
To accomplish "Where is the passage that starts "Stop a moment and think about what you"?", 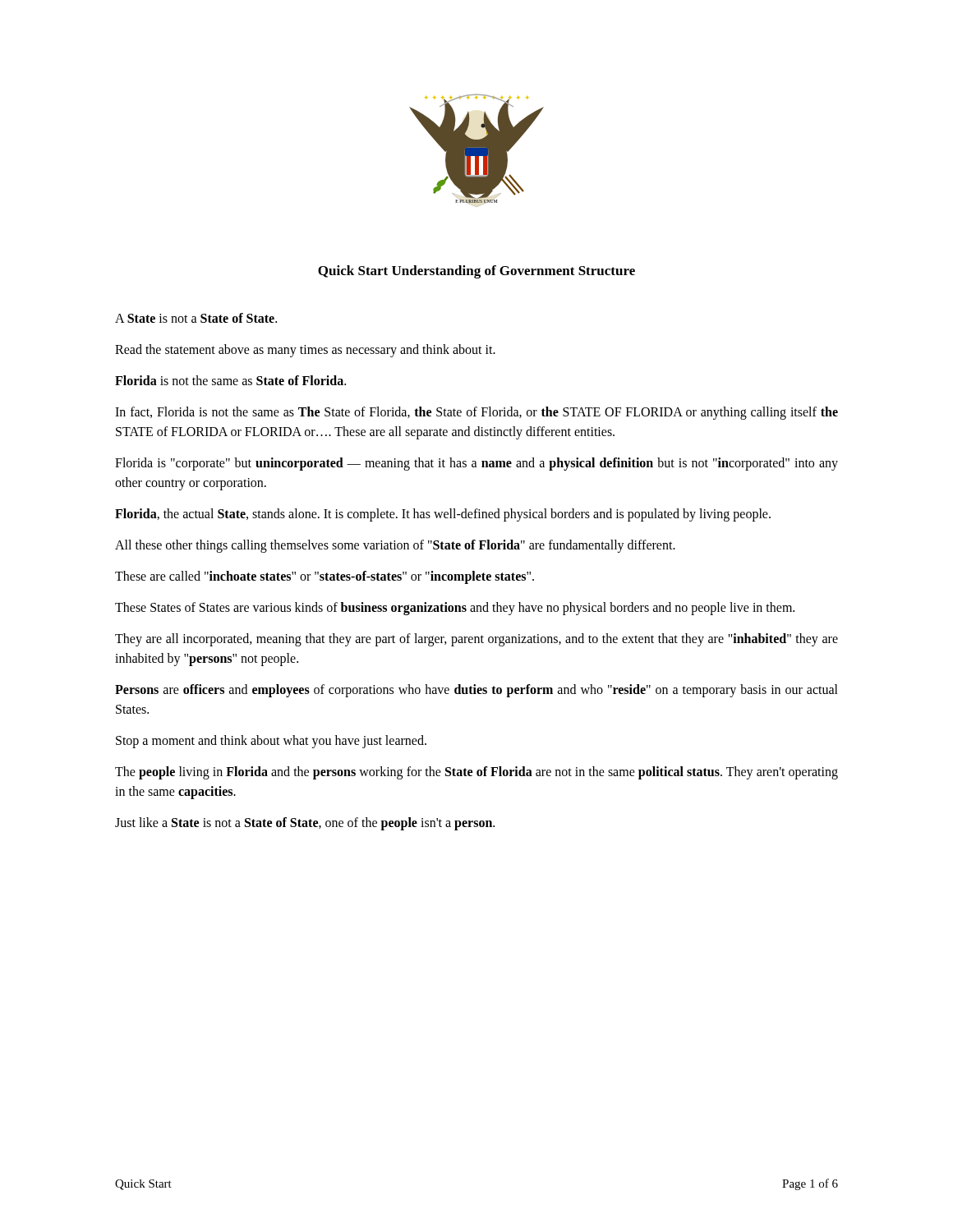I will 271,740.
